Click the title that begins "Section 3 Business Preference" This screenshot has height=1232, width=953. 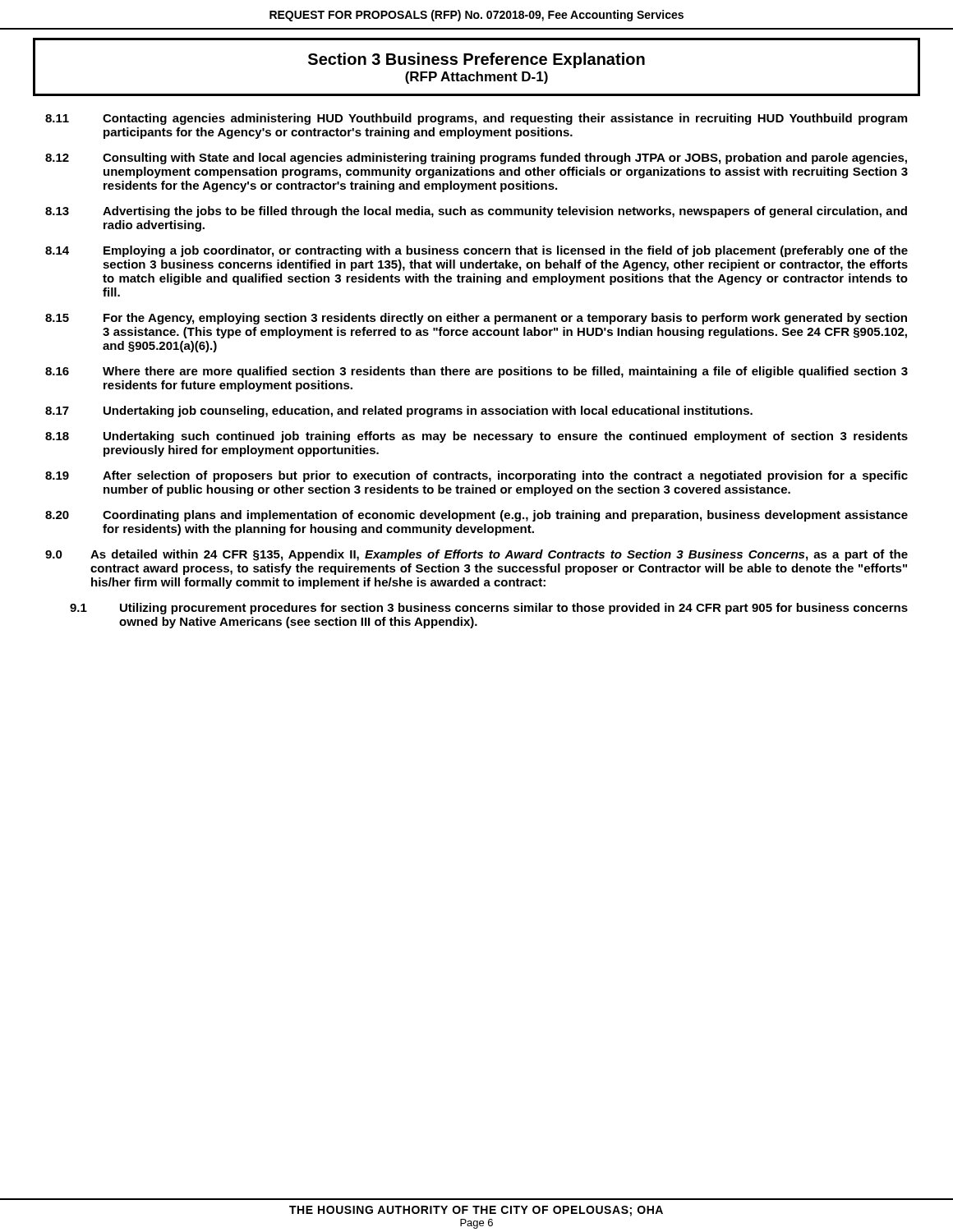(x=476, y=68)
